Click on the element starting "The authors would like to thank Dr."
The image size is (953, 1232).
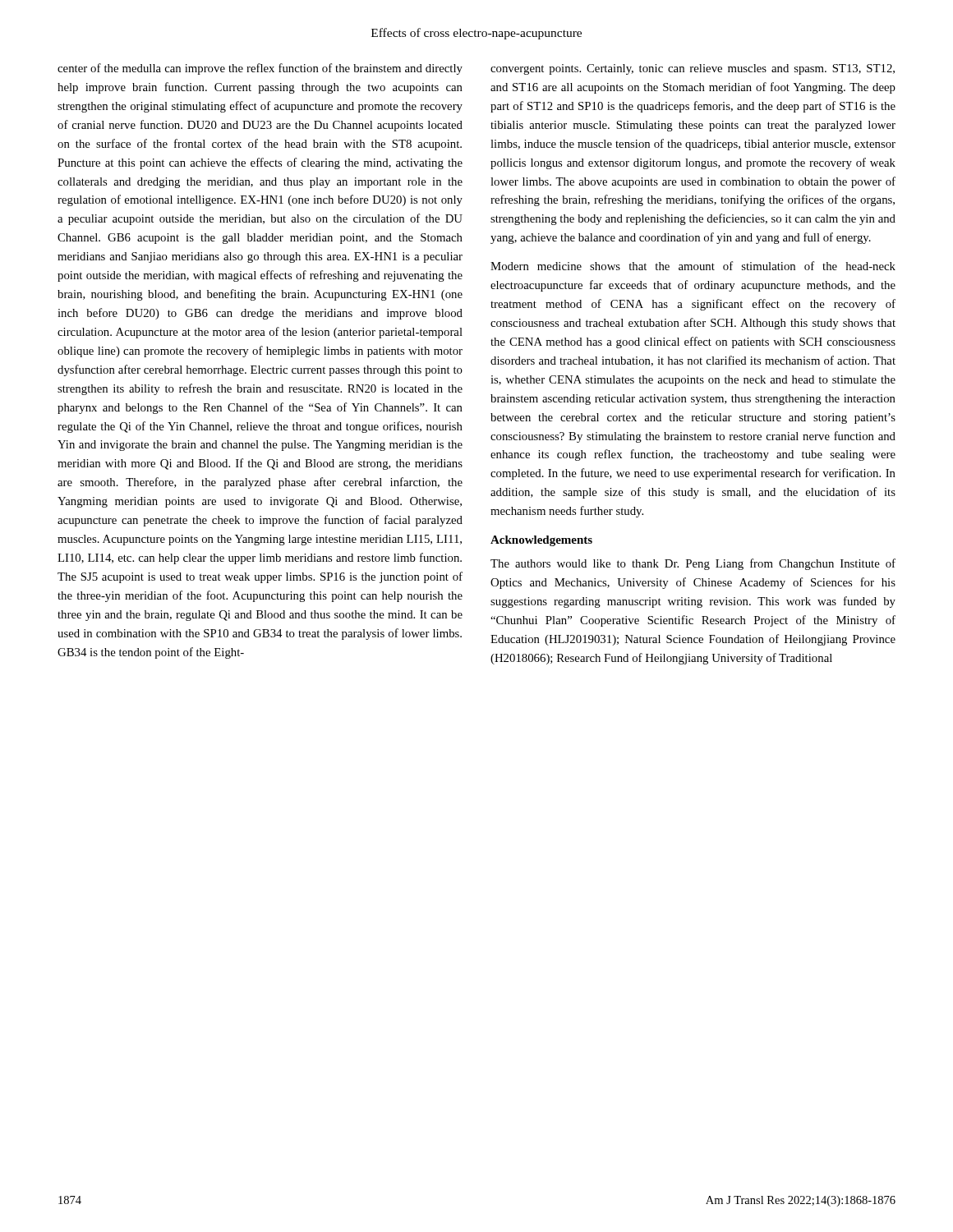tap(693, 611)
